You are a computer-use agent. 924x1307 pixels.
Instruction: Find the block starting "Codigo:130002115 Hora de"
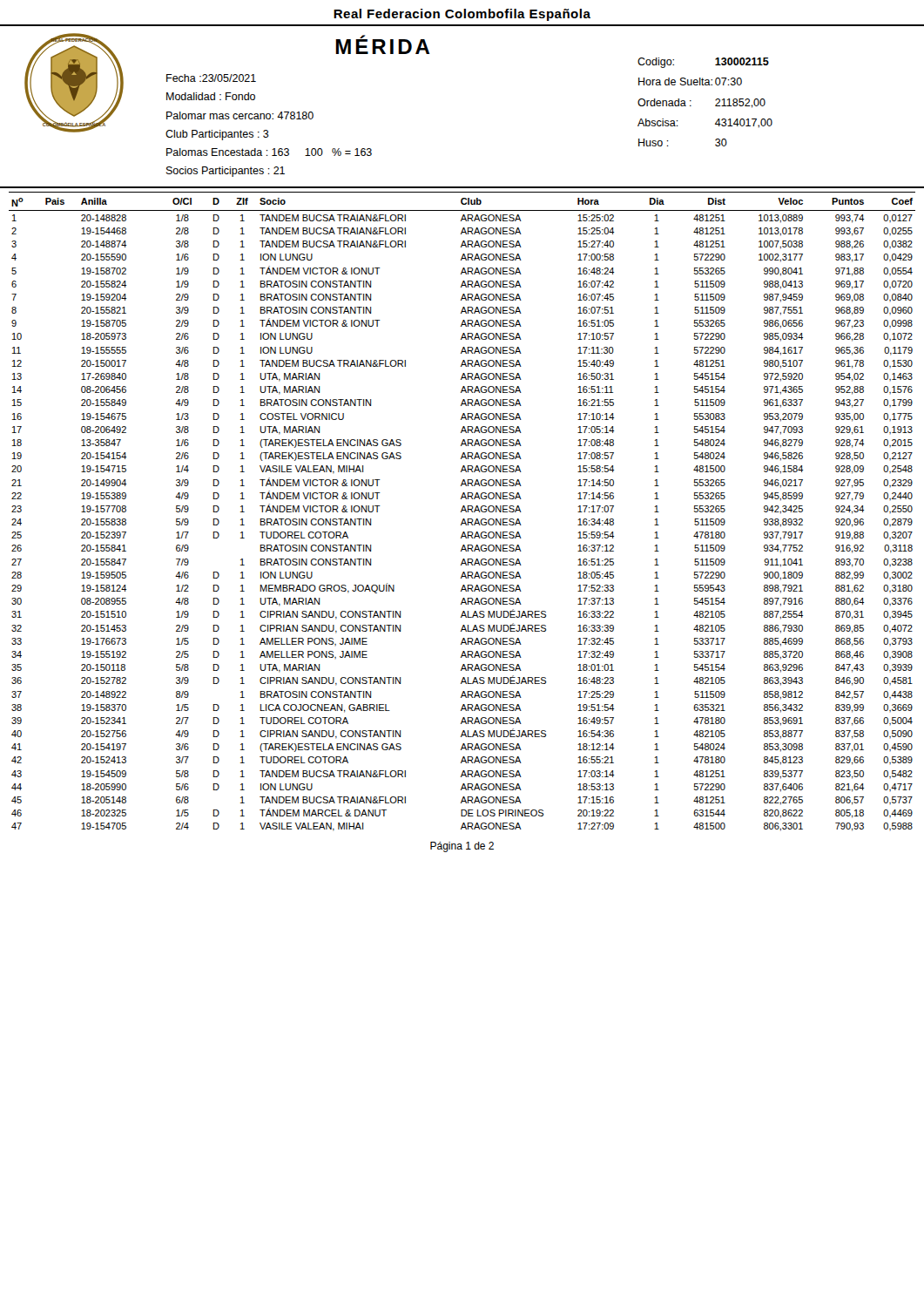pyautogui.click(x=705, y=103)
